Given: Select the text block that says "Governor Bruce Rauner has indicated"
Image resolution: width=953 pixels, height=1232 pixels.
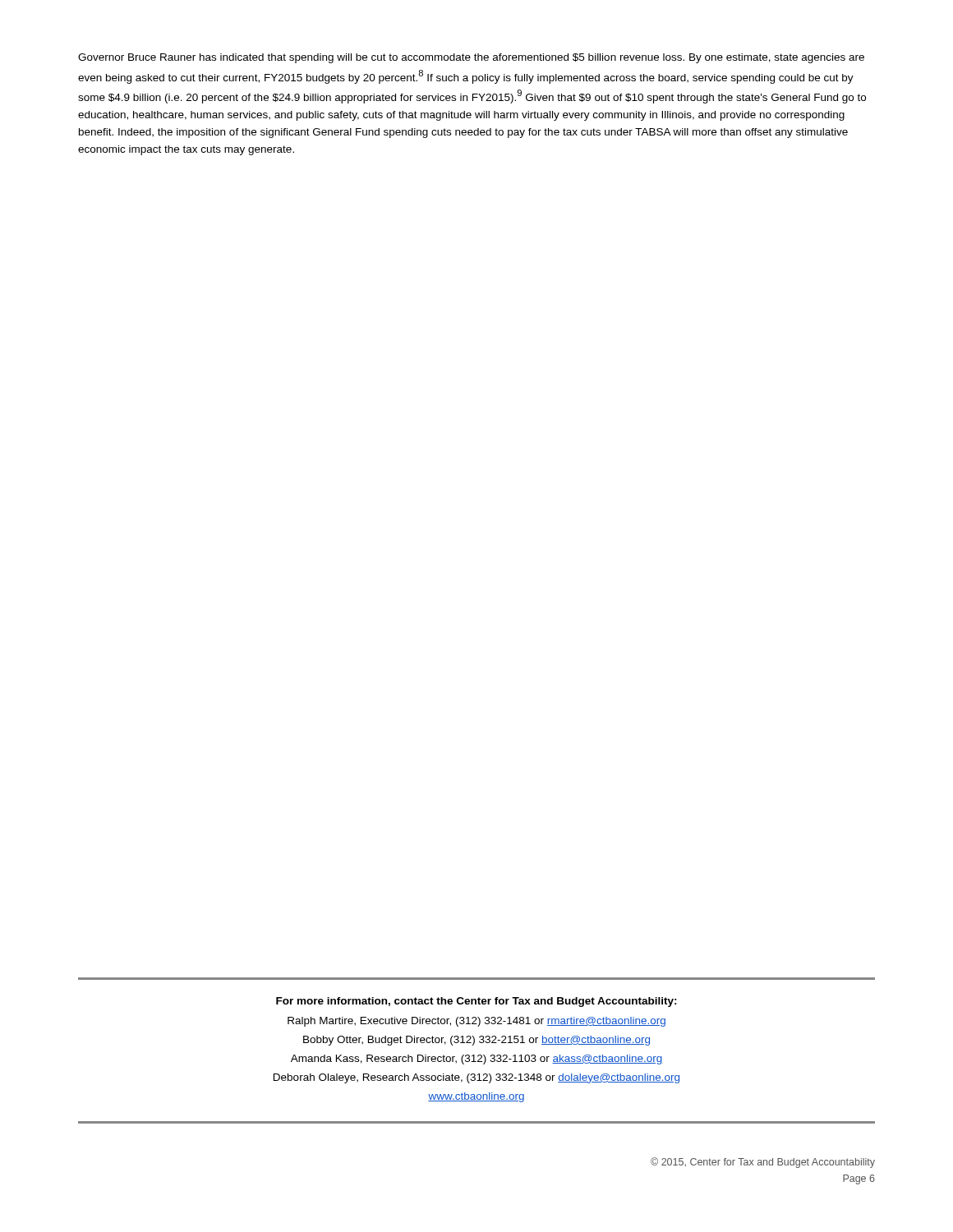Looking at the screenshot, I should click(x=472, y=103).
